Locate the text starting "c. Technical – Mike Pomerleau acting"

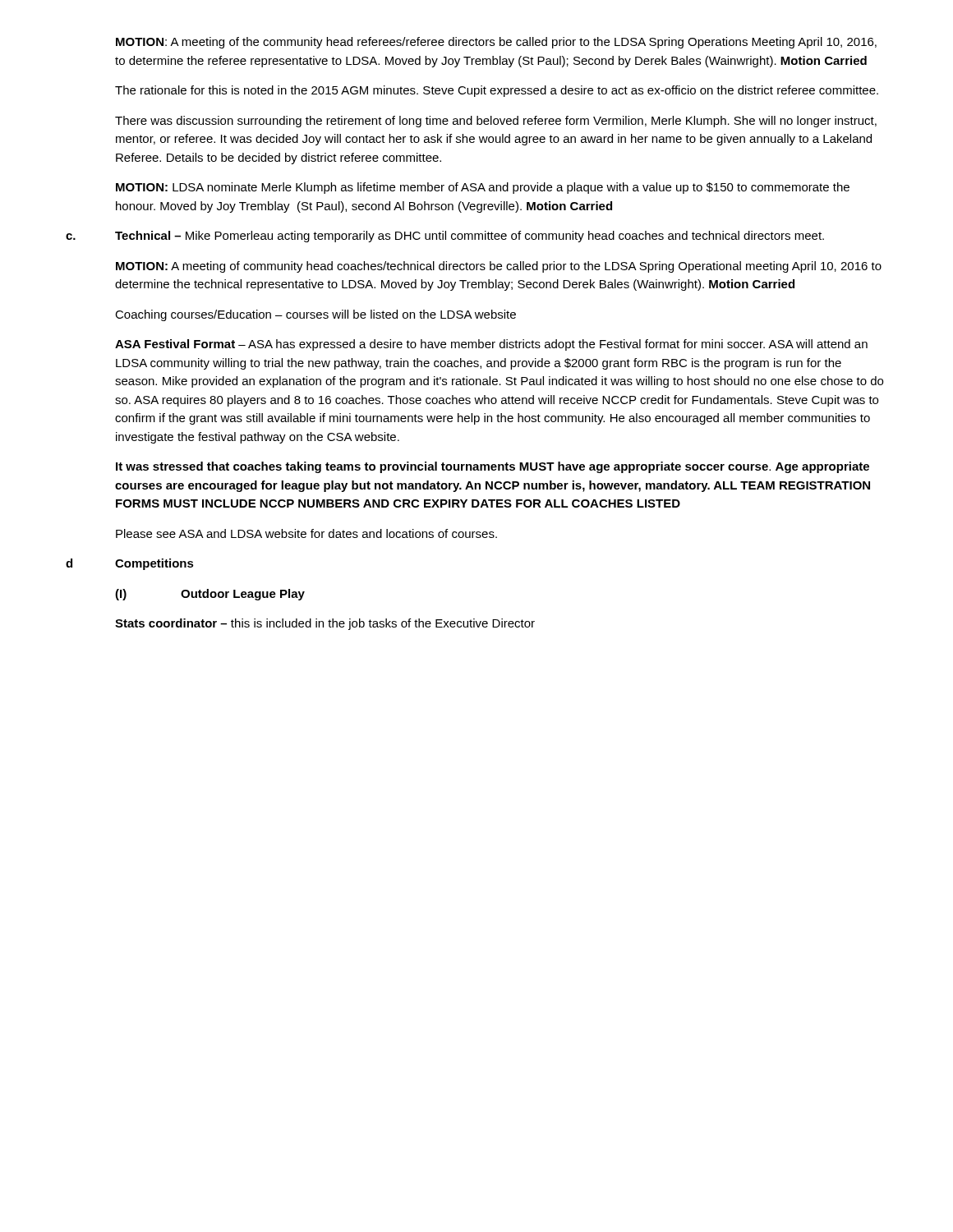click(476, 236)
